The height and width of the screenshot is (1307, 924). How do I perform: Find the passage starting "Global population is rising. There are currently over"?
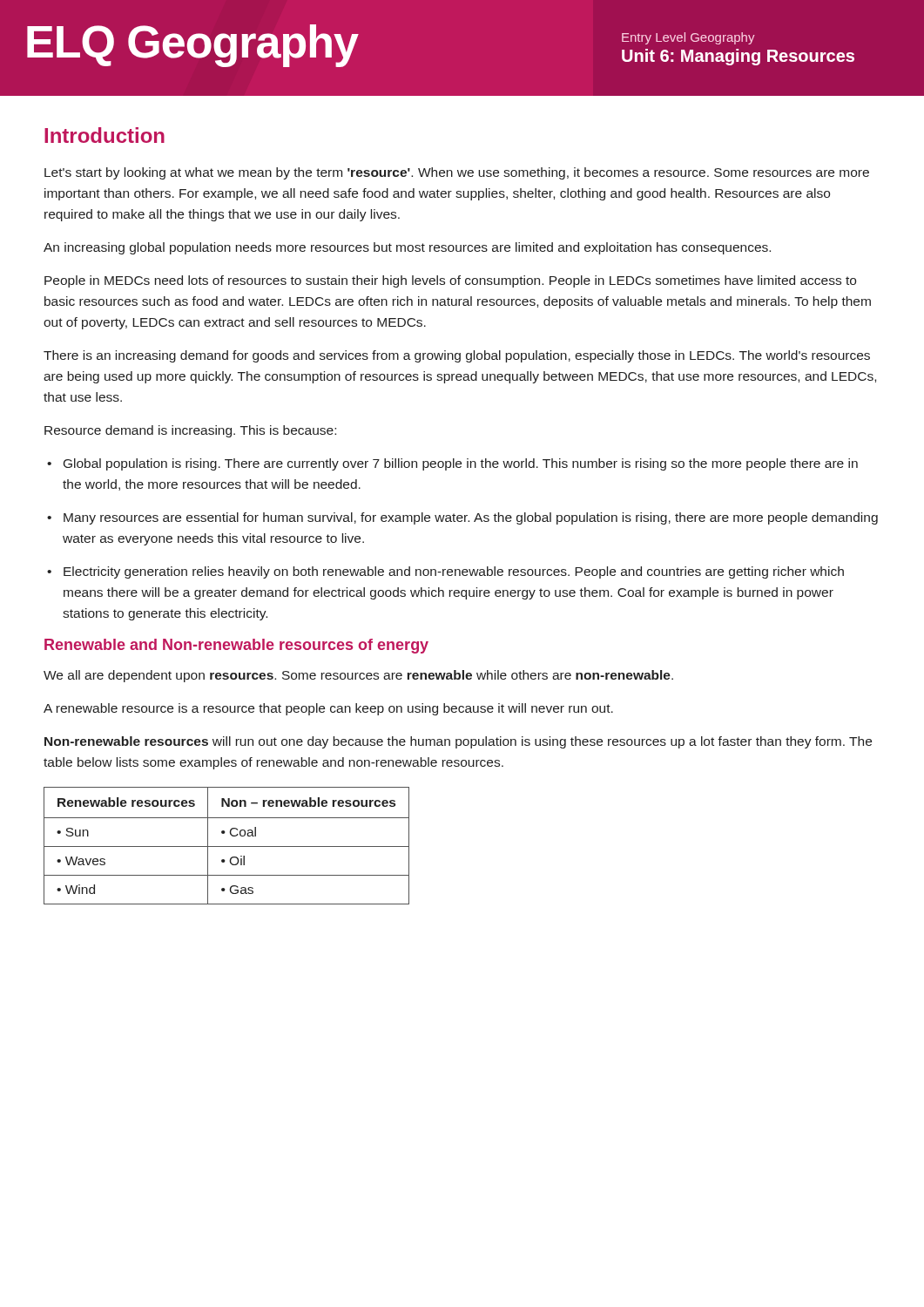click(462, 474)
